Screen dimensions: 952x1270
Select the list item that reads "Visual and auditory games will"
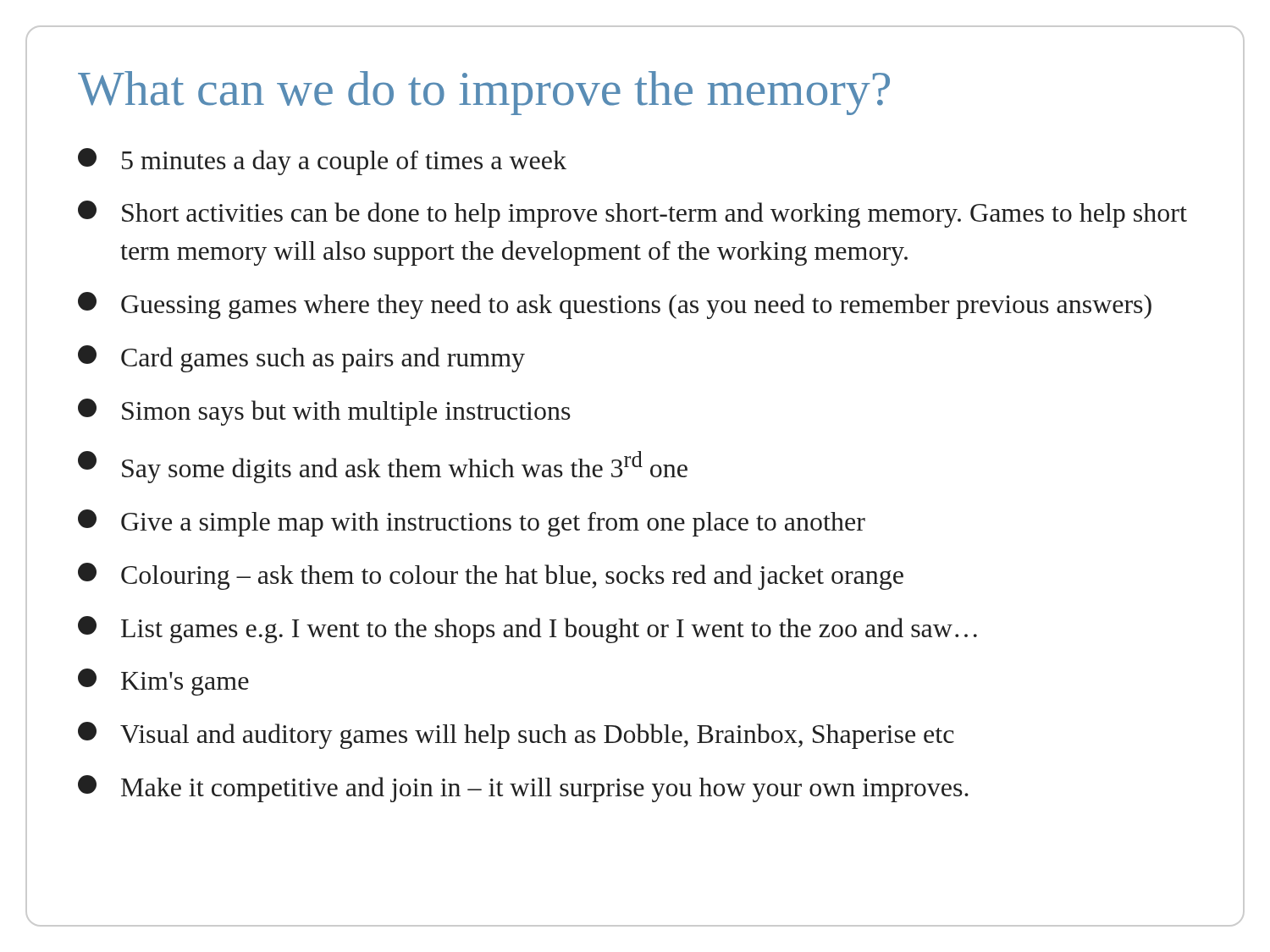635,734
